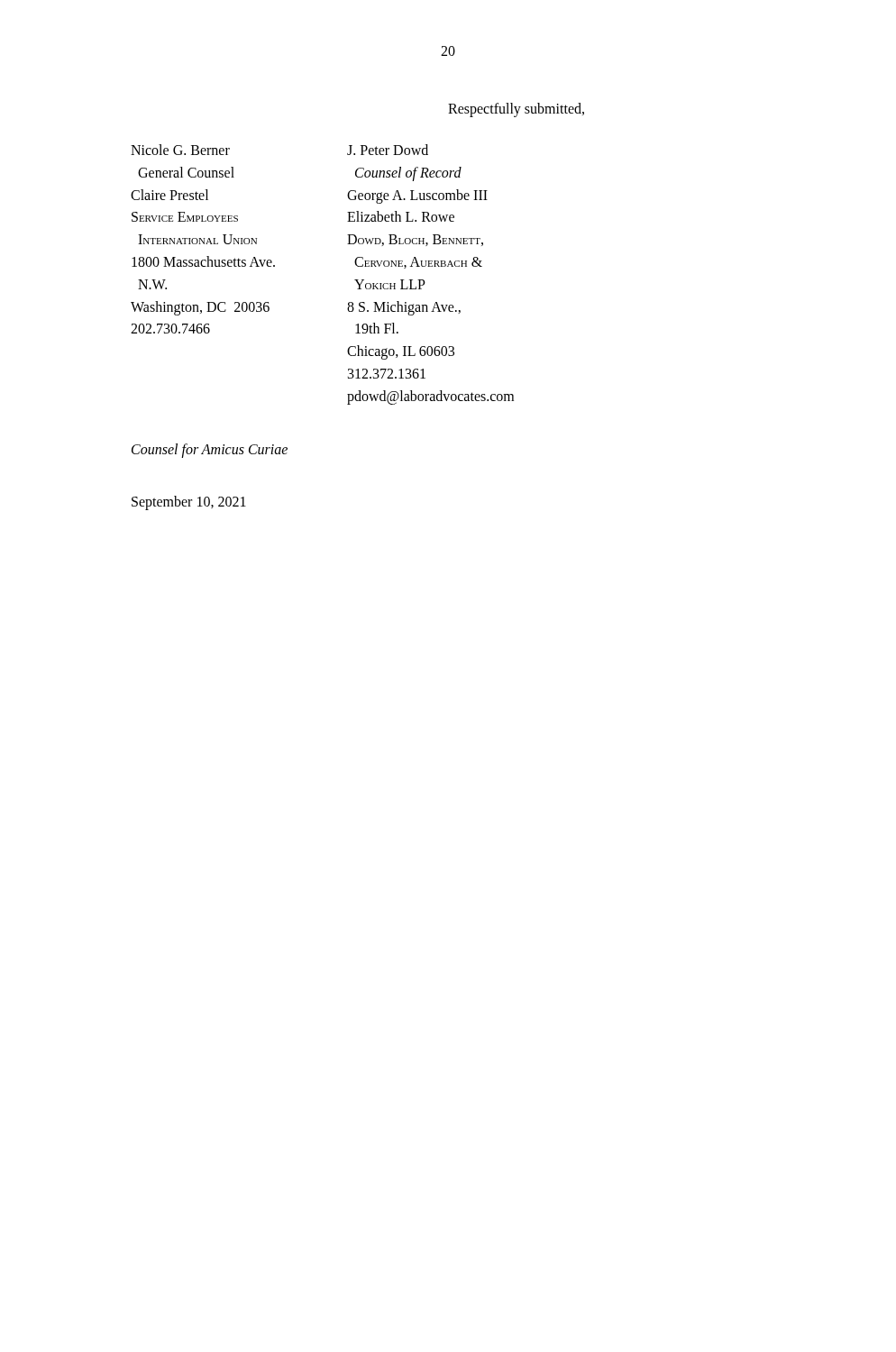
Task: Locate the text that reads "September 10, 2021"
Action: pyautogui.click(x=189, y=502)
